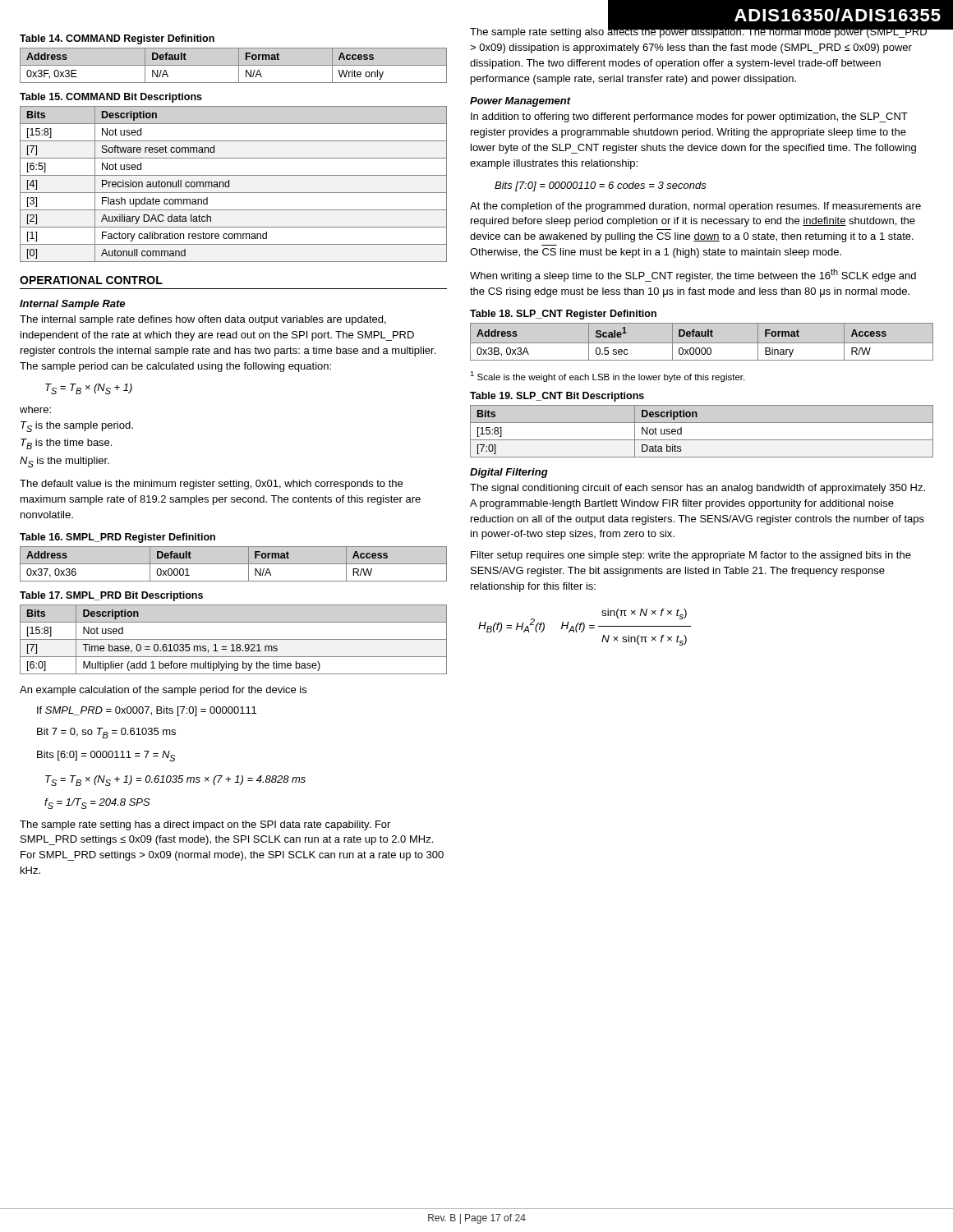Point to the element starting "Bits [7:0] = 00000110 = 6 codes"
This screenshot has width=953, height=1232.
point(600,185)
